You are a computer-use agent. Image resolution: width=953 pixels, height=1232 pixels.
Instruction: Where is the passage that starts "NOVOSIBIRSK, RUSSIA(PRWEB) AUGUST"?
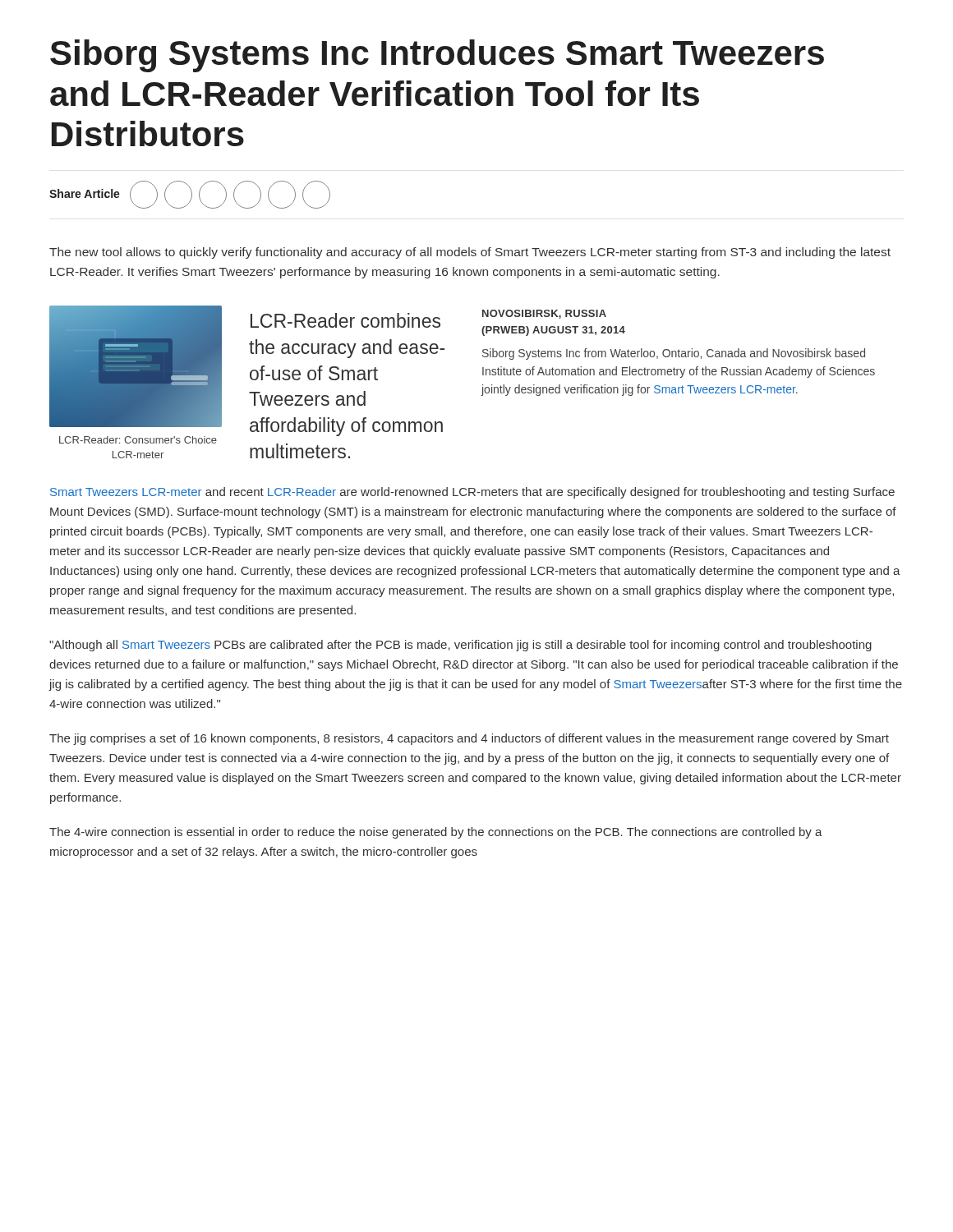(x=693, y=352)
